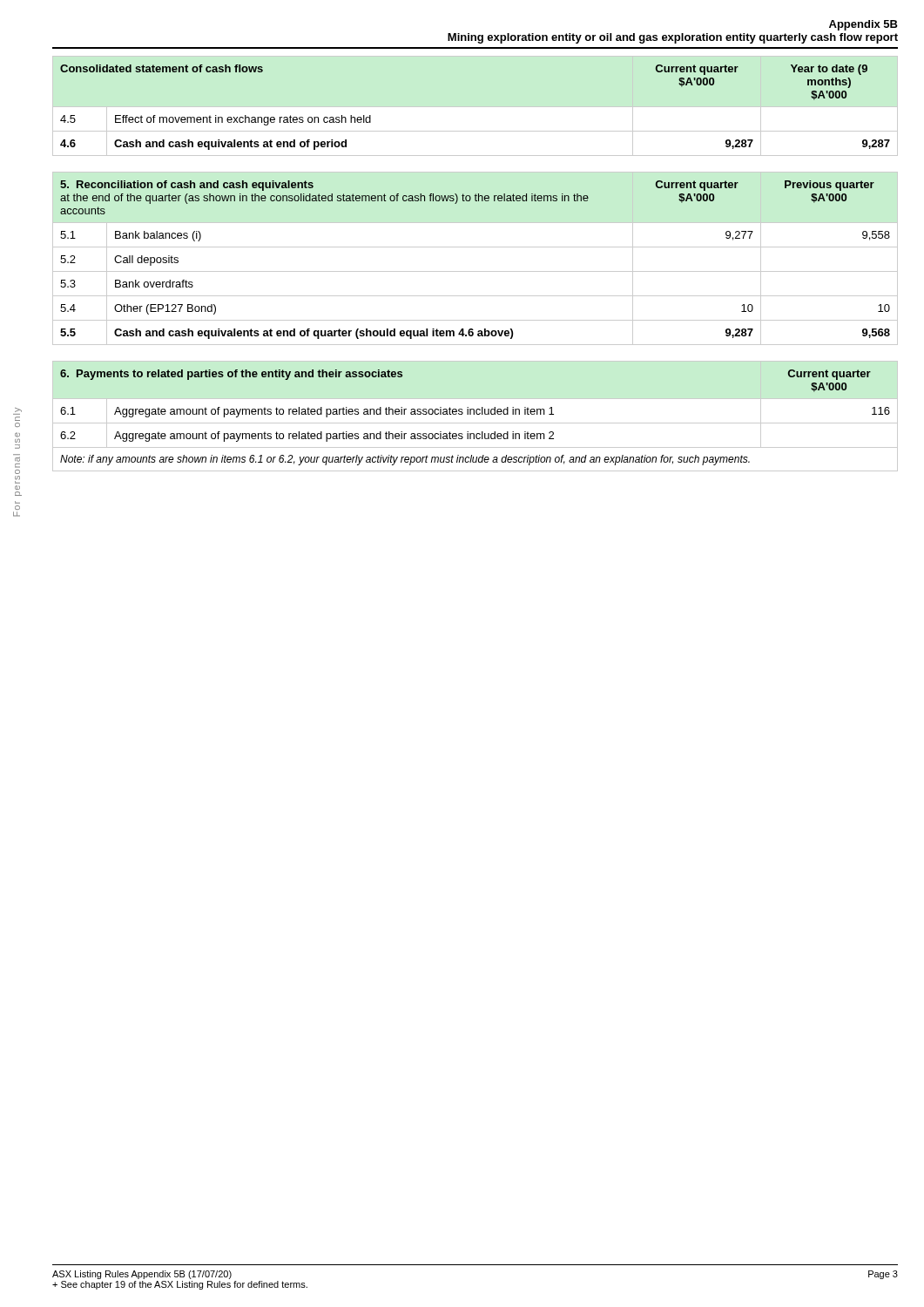924x1307 pixels.
Task: Select the table that reads "Year to date"
Action: tap(475, 106)
